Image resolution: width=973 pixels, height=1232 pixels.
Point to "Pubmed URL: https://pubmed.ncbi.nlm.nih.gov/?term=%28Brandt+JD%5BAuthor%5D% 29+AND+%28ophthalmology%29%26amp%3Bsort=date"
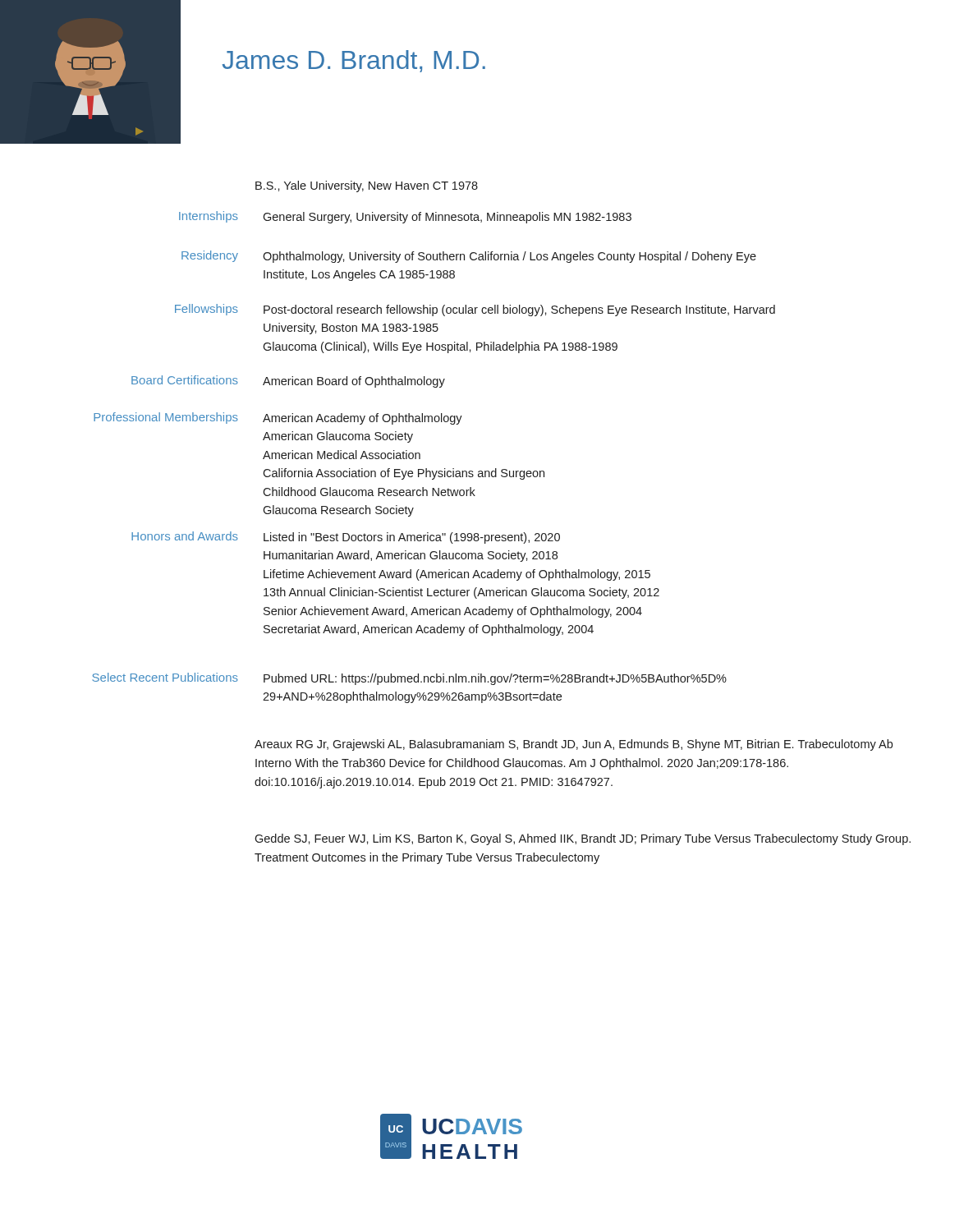[x=495, y=688]
